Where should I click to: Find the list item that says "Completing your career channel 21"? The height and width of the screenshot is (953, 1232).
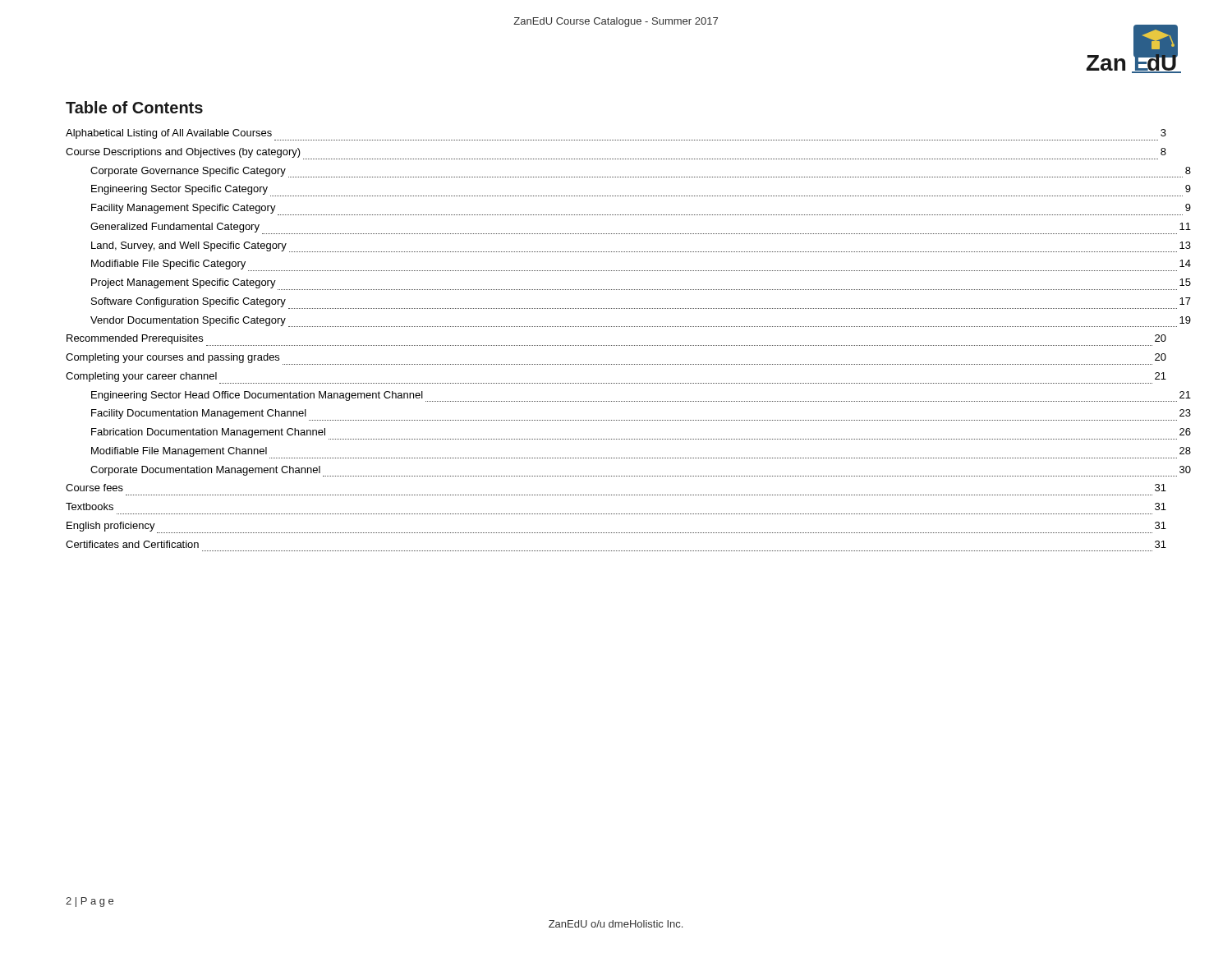coord(616,376)
